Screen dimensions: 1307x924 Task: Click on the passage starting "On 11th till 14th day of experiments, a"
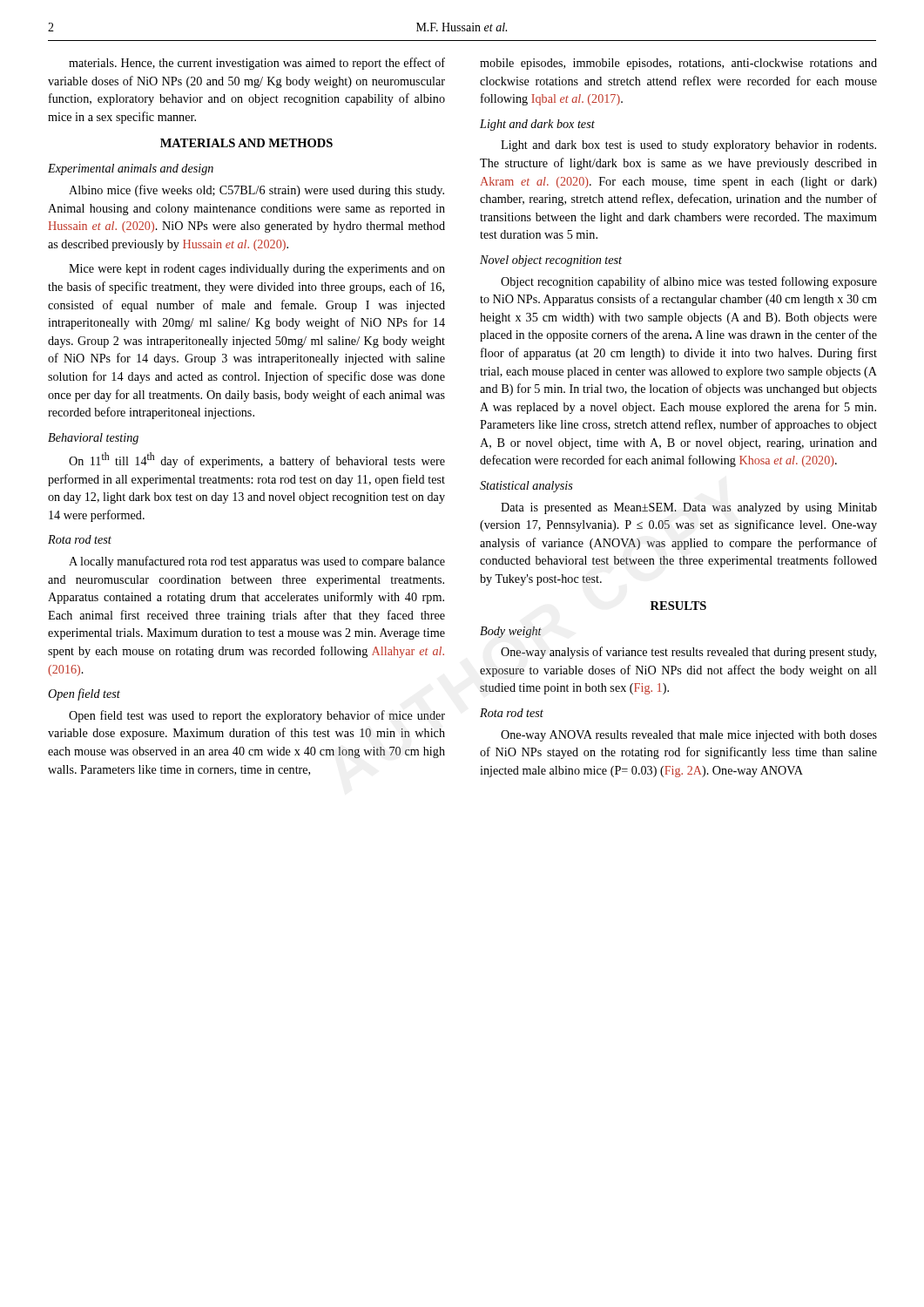pos(246,487)
